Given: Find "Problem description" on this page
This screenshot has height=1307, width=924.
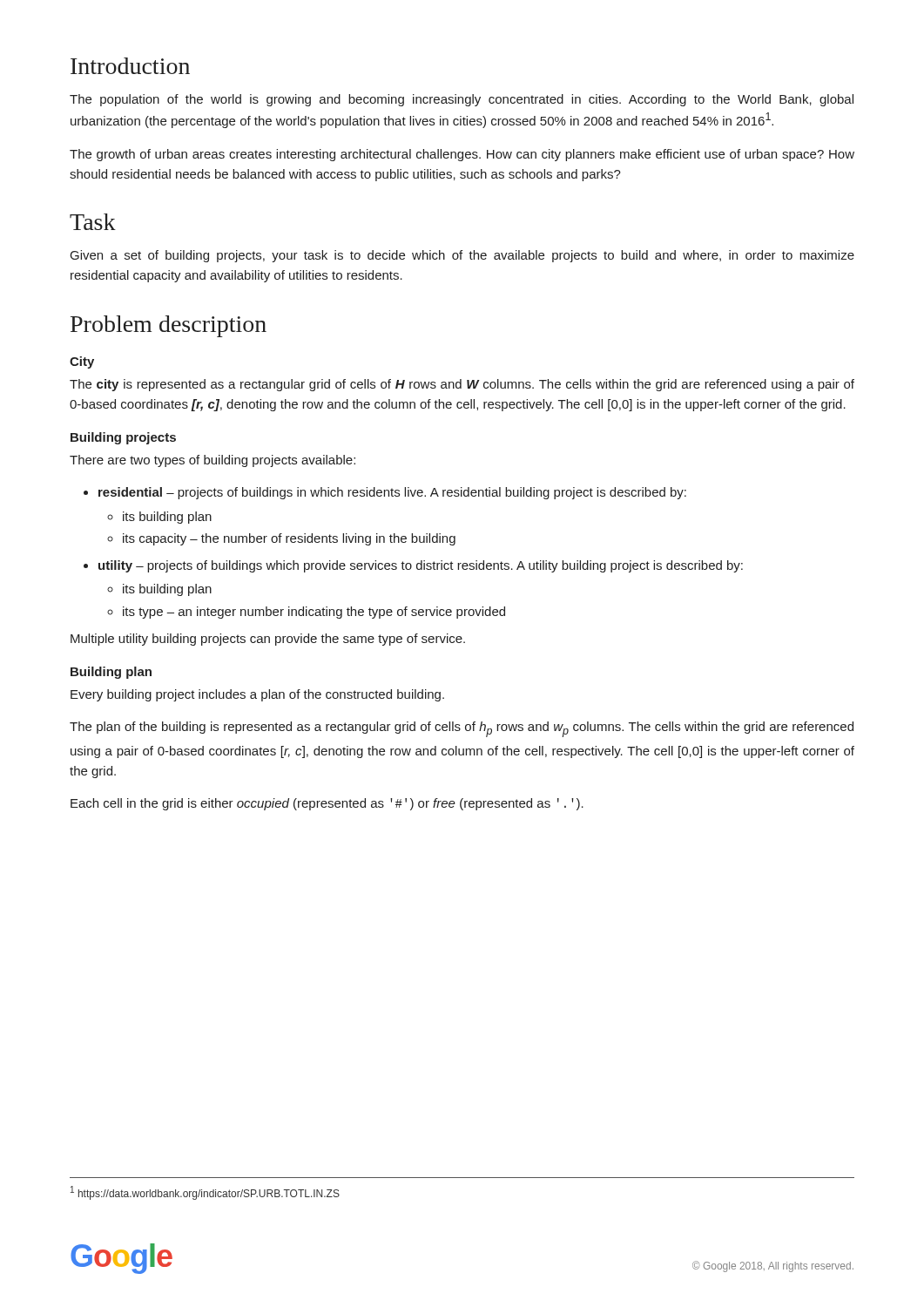Looking at the screenshot, I should click(169, 326).
